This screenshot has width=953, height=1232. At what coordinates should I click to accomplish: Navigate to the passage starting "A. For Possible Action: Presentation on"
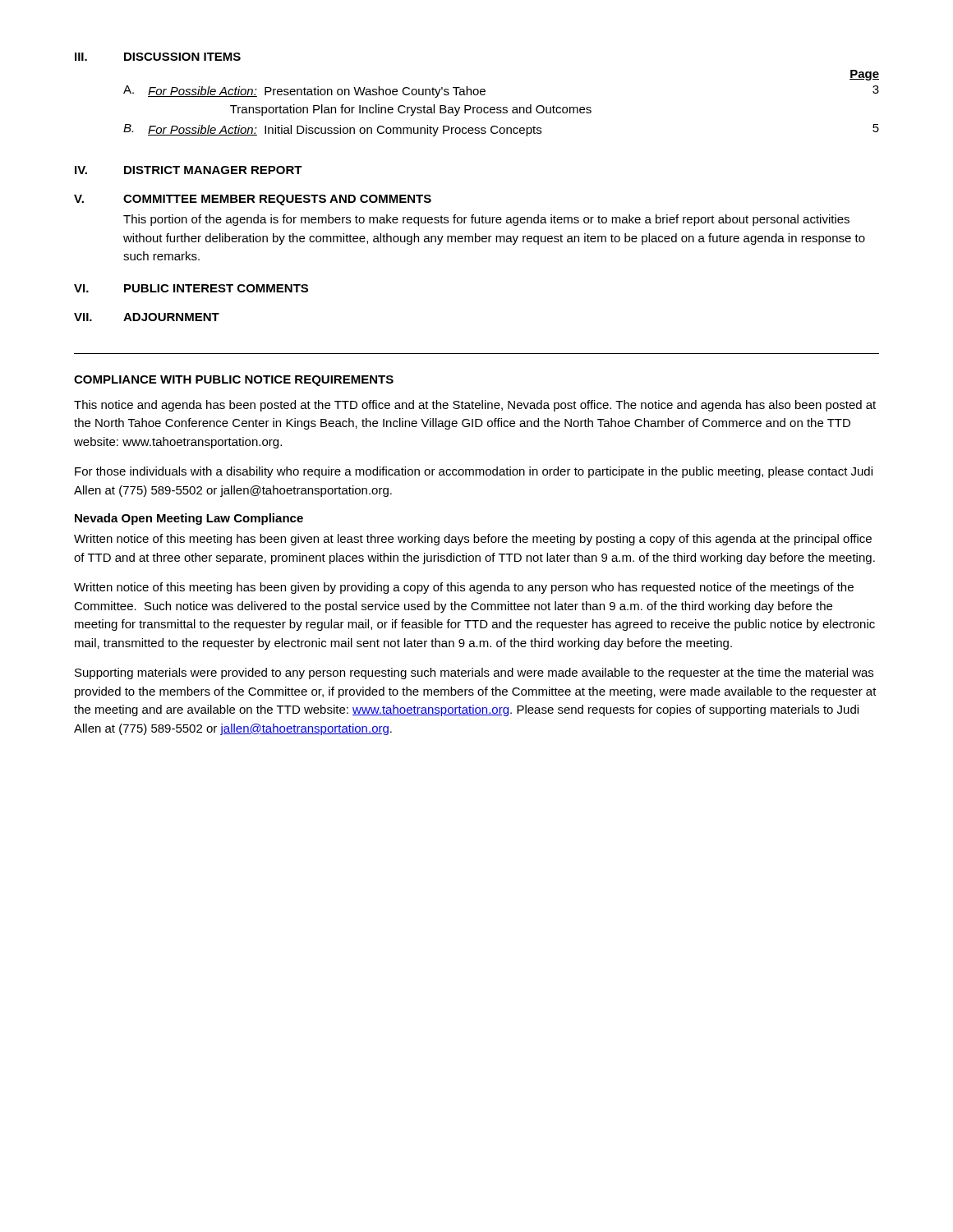tap(501, 100)
